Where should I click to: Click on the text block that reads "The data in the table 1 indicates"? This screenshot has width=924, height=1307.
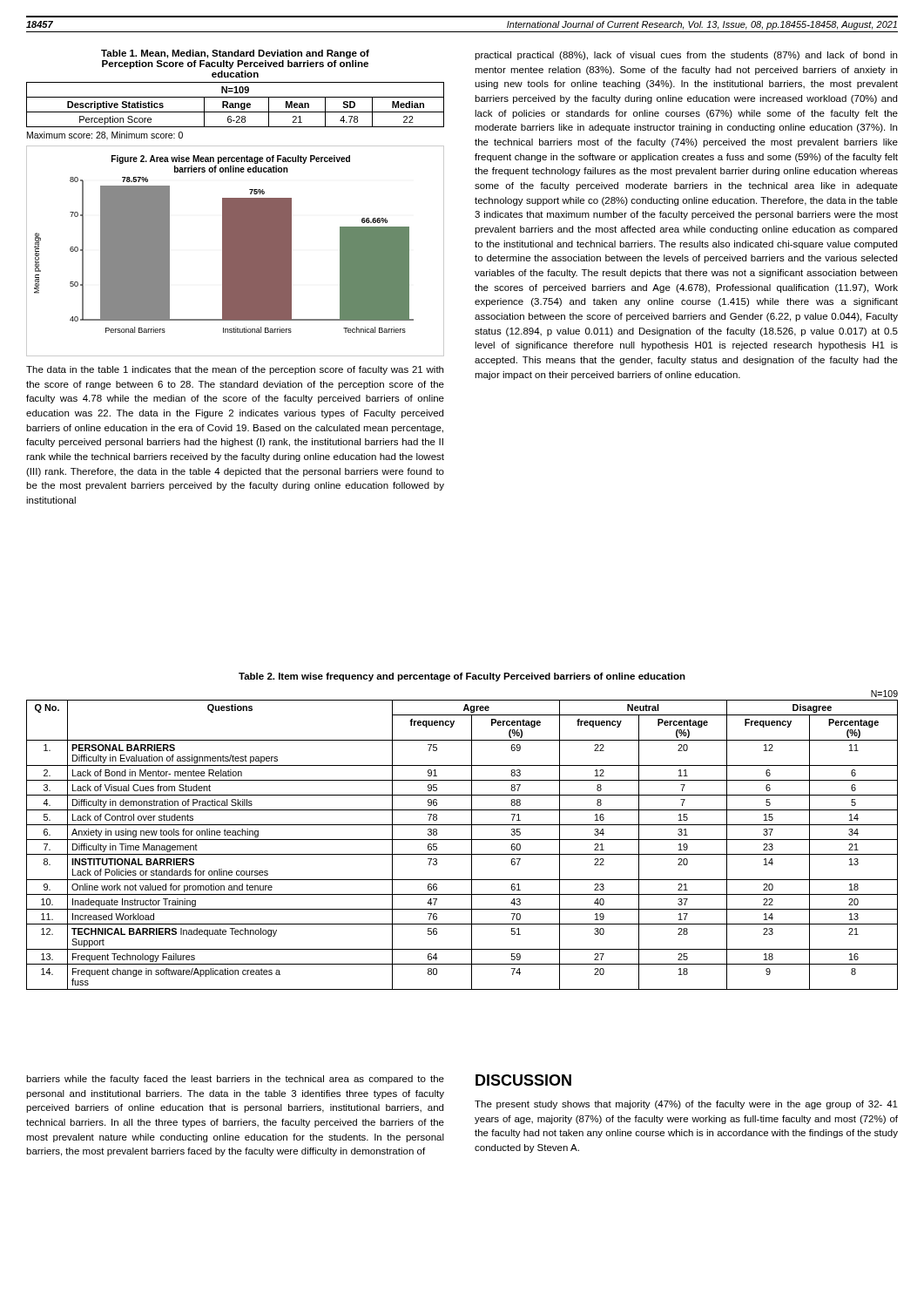[235, 435]
